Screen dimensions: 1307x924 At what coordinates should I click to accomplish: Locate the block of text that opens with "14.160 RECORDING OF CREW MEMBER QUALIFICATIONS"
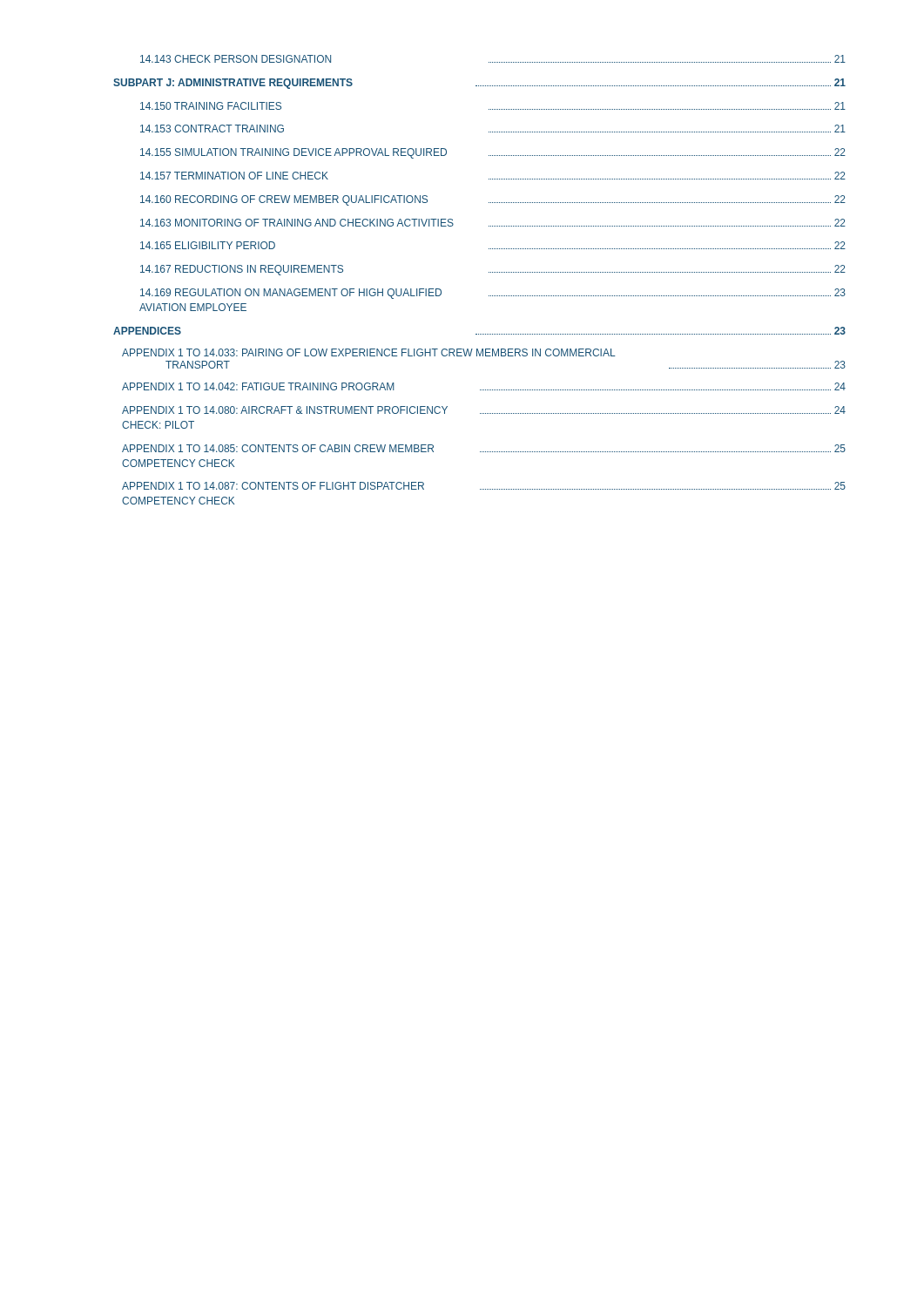492,200
